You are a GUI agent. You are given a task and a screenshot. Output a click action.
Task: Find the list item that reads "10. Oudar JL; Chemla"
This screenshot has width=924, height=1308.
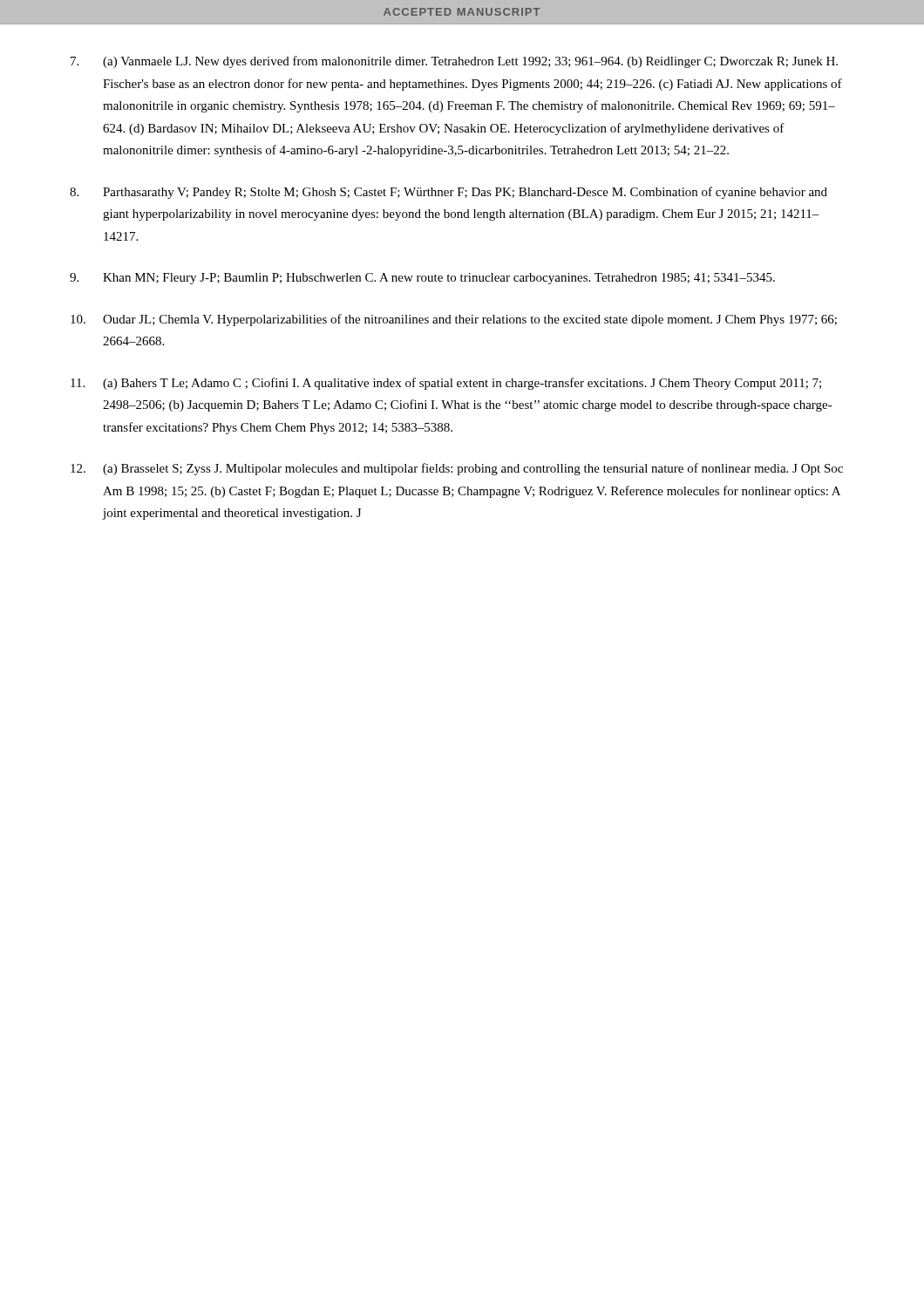(462, 331)
